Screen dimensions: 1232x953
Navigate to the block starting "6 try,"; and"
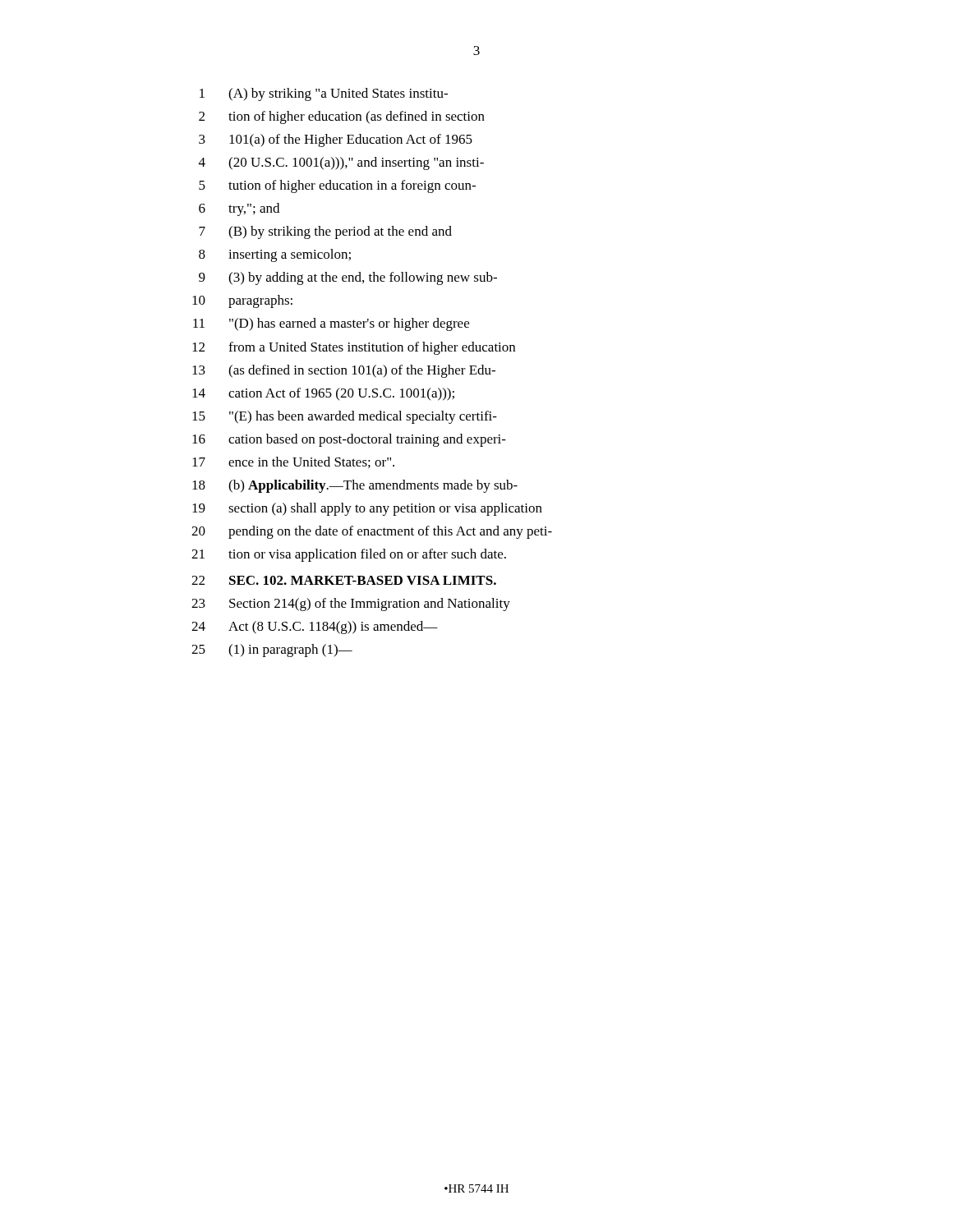coord(239,209)
